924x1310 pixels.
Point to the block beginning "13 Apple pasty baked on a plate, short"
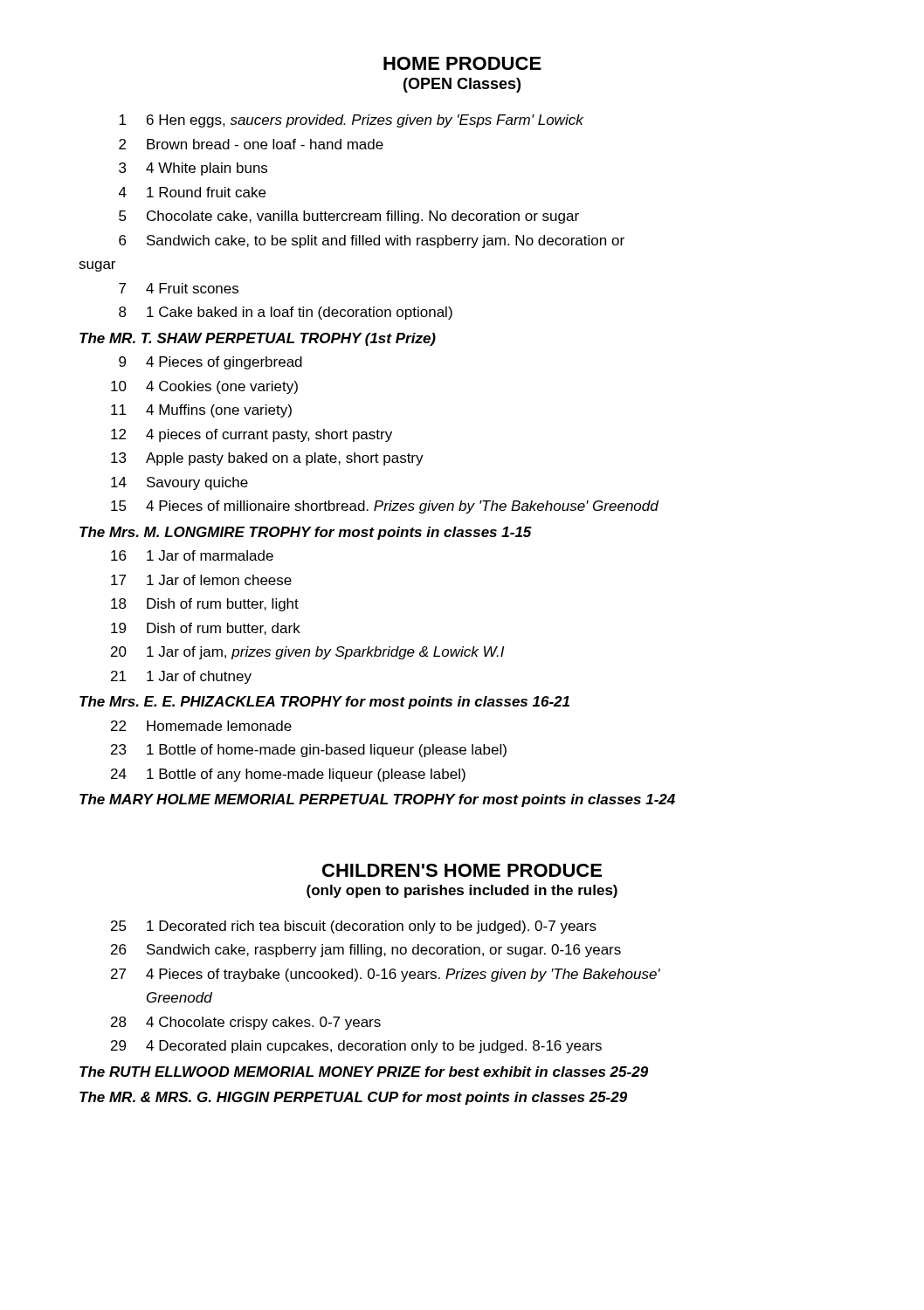(267, 459)
